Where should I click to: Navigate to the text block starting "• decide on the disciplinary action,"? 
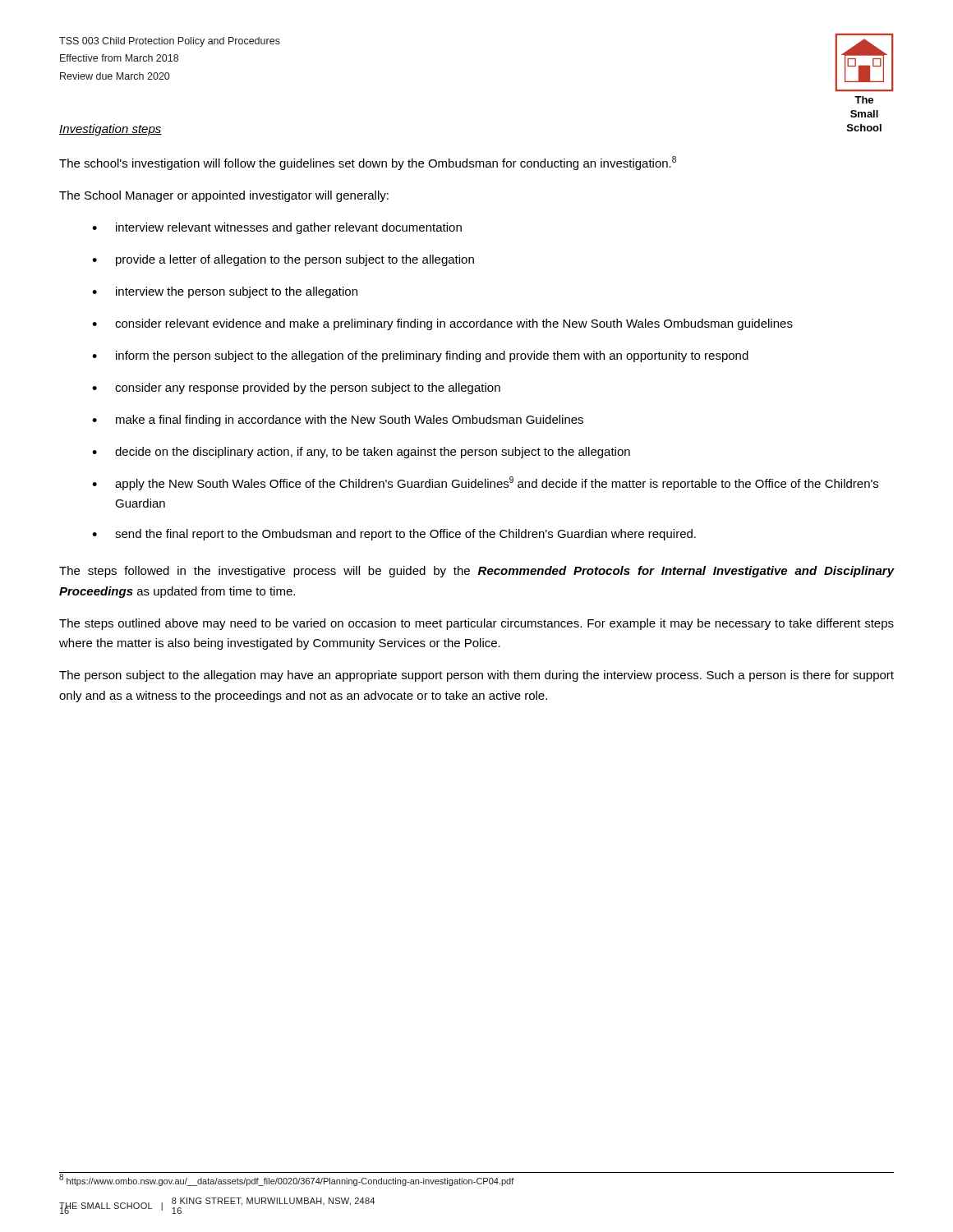pos(493,453)
